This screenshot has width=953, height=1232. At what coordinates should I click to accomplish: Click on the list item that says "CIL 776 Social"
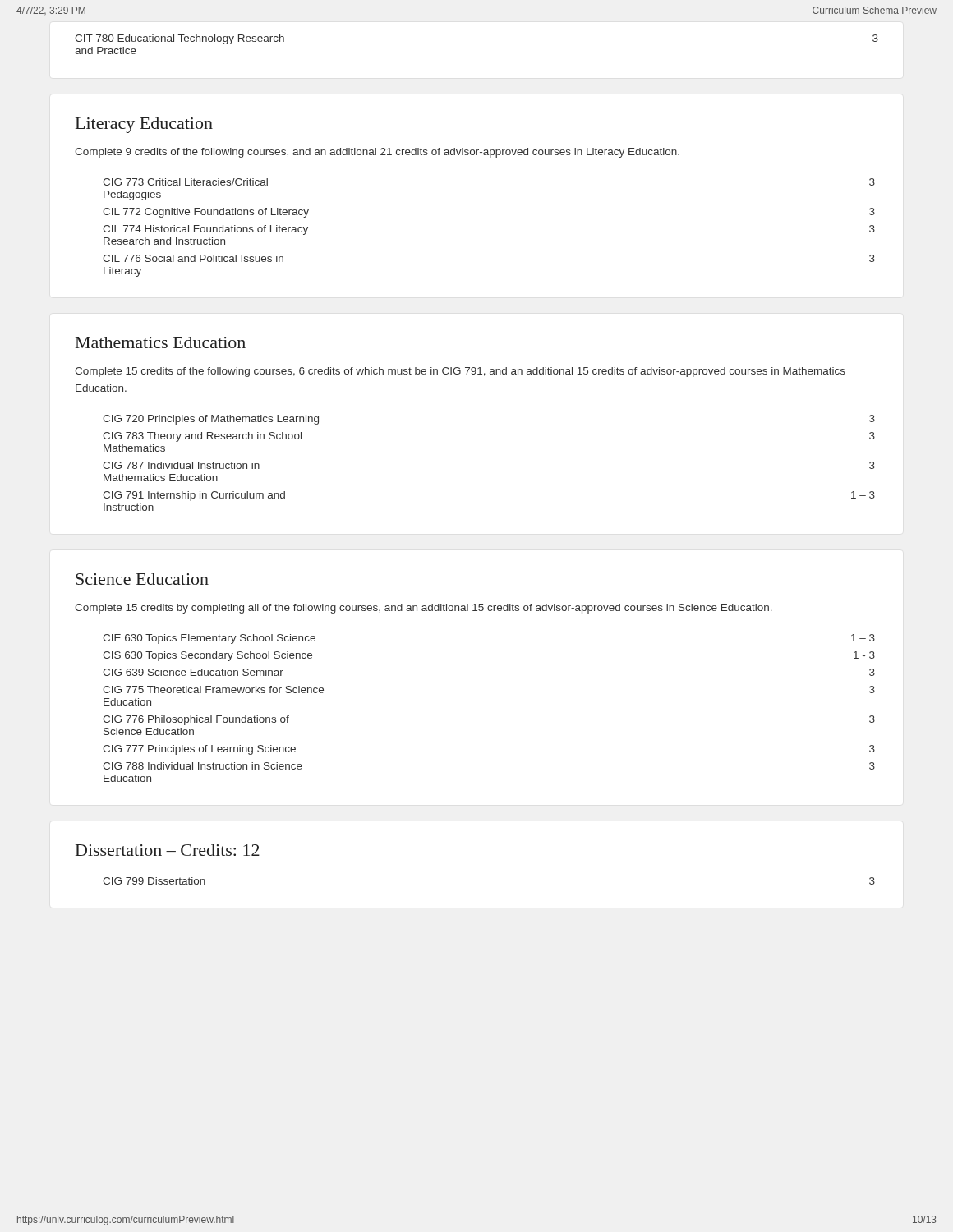(192, 257)
